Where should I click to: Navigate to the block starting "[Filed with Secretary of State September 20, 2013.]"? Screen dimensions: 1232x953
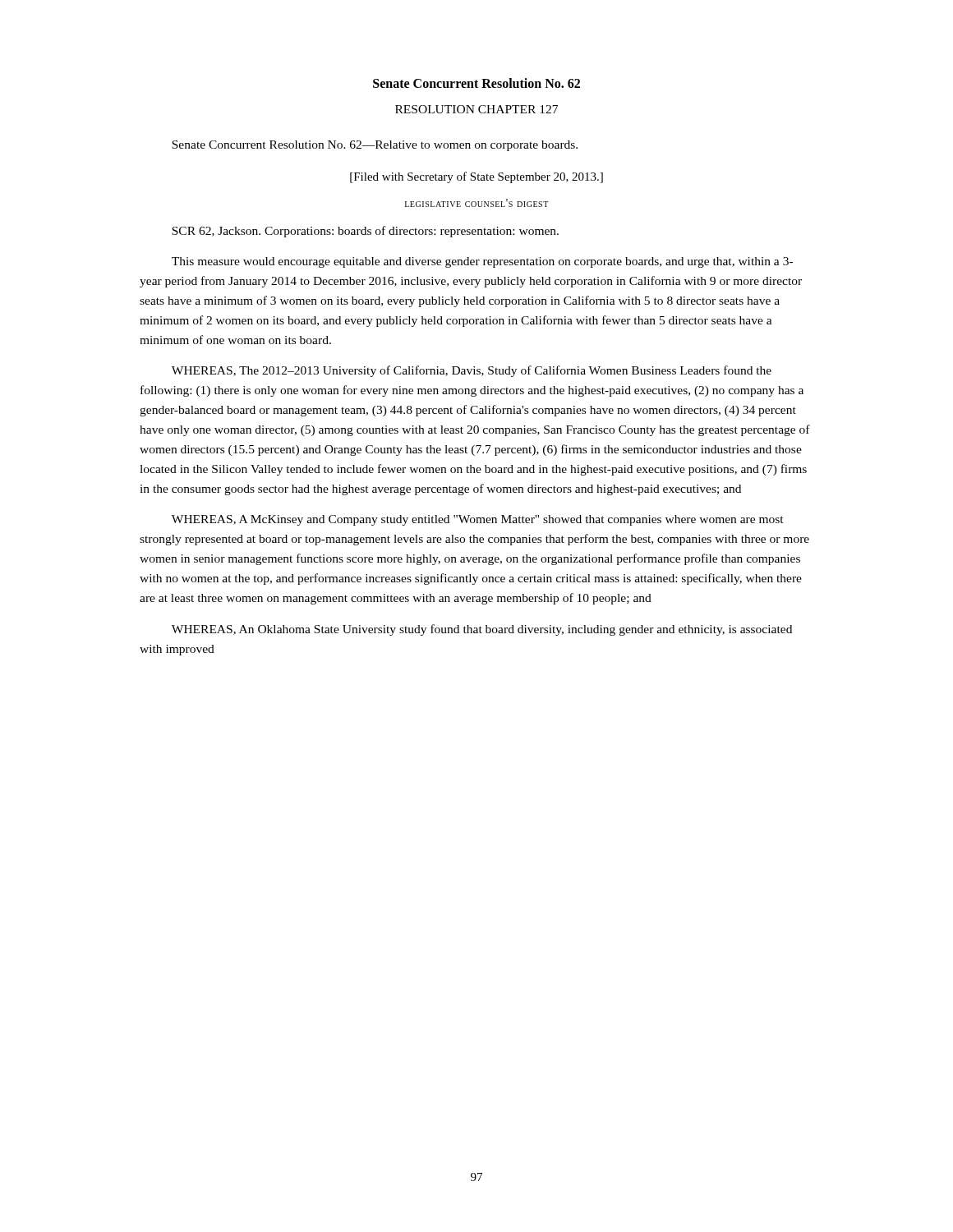476,177
